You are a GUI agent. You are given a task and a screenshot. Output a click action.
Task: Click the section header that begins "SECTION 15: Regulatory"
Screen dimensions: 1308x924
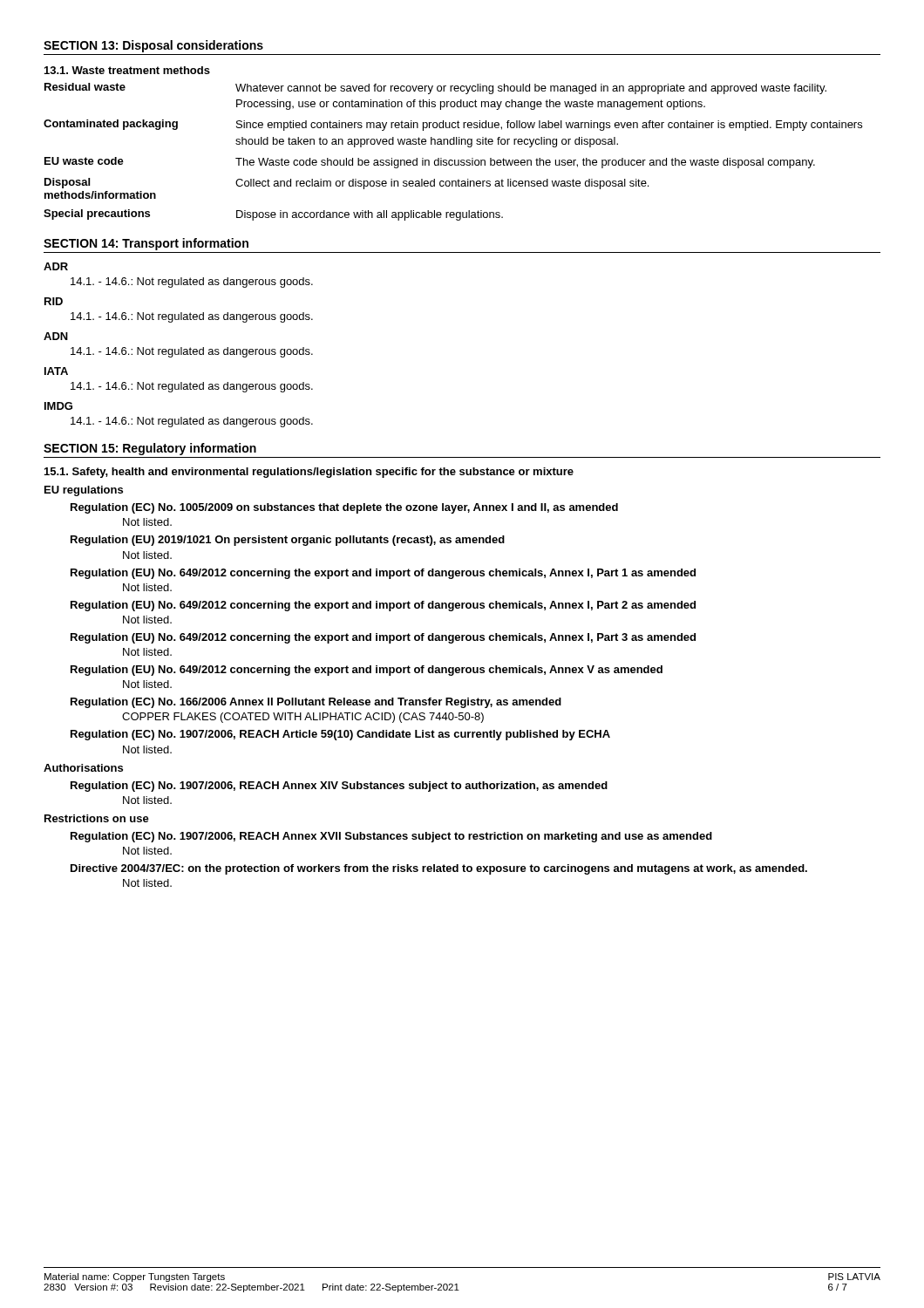[x=150, y=448]
